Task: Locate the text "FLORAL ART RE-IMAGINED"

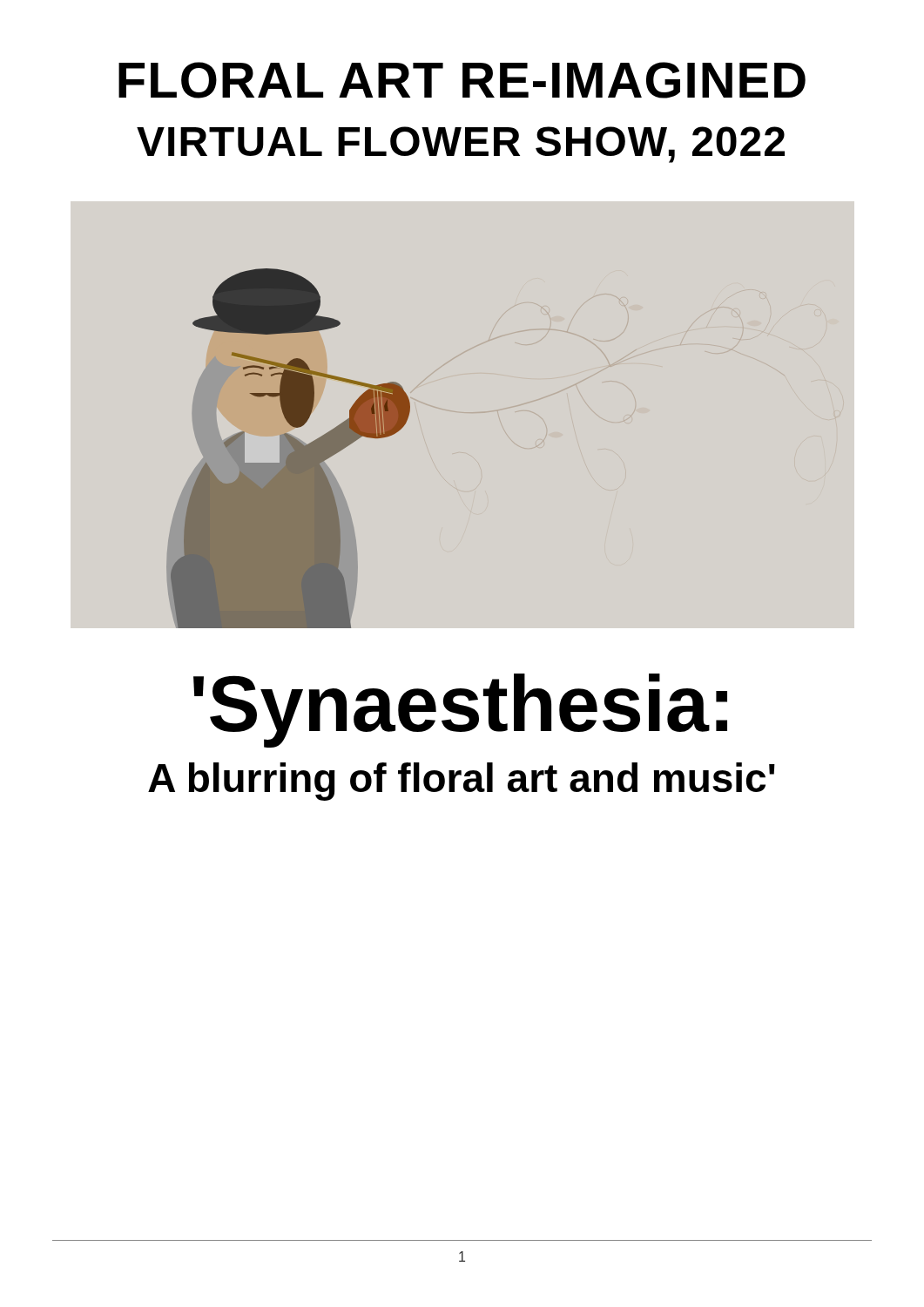Action: [462, 80]
